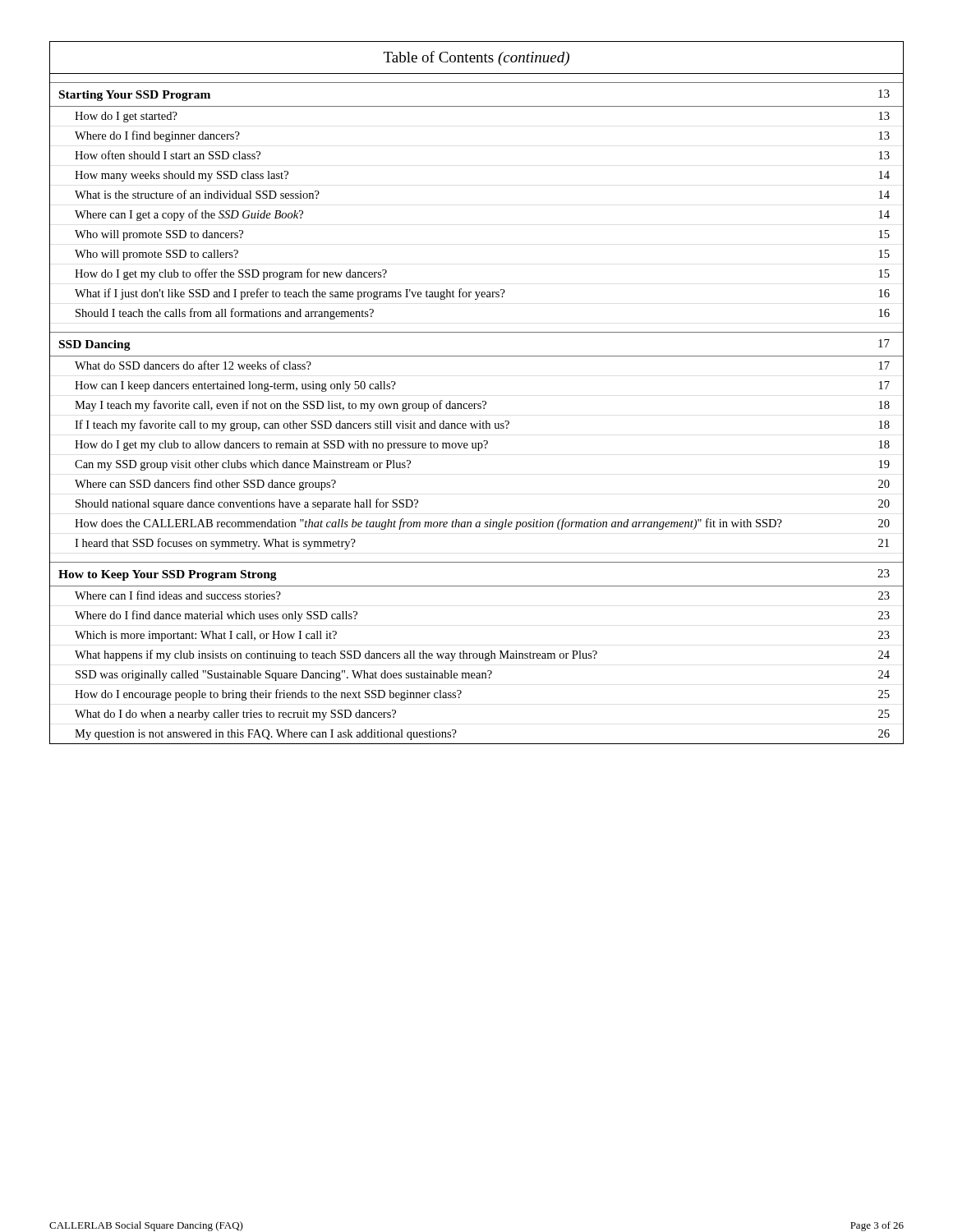Where is the passage that starts "If I teach my favorite call to my"?
The width and height of the screenshot is (953, 1232).
click(x=482, y=425)
